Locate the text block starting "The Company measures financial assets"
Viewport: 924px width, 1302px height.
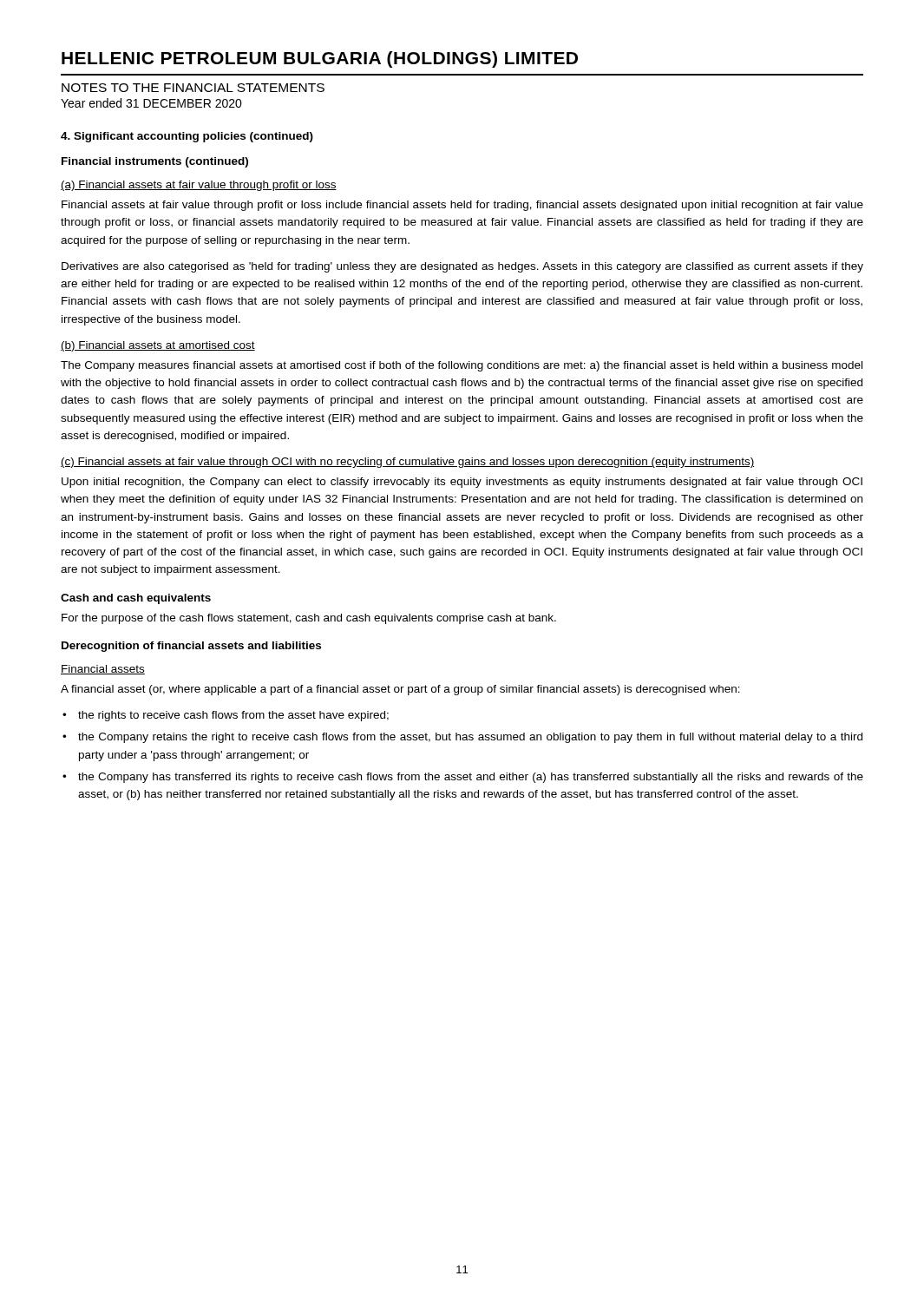462,400
